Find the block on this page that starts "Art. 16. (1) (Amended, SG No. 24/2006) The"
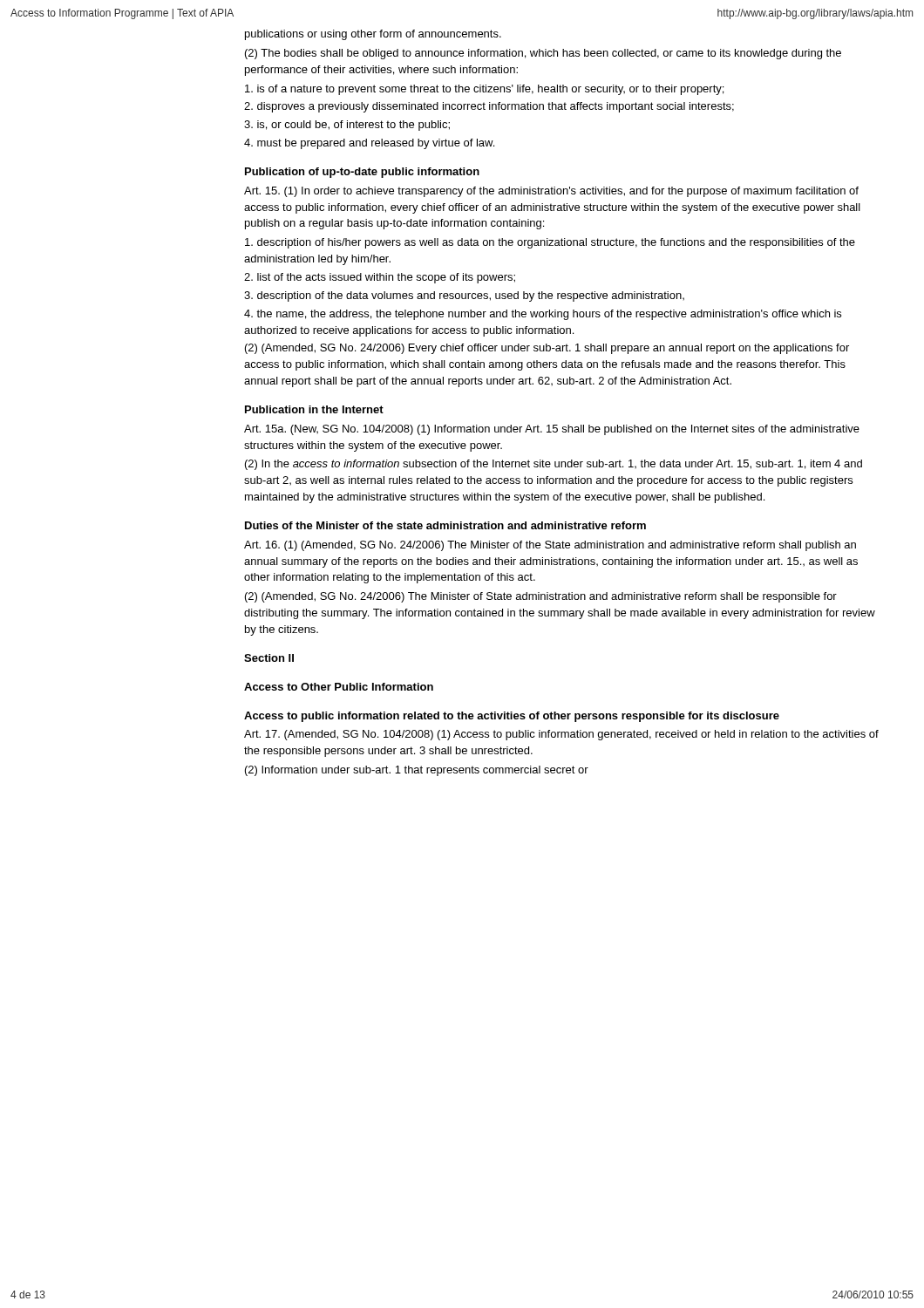924x1308 pixels. pos(551,561)
